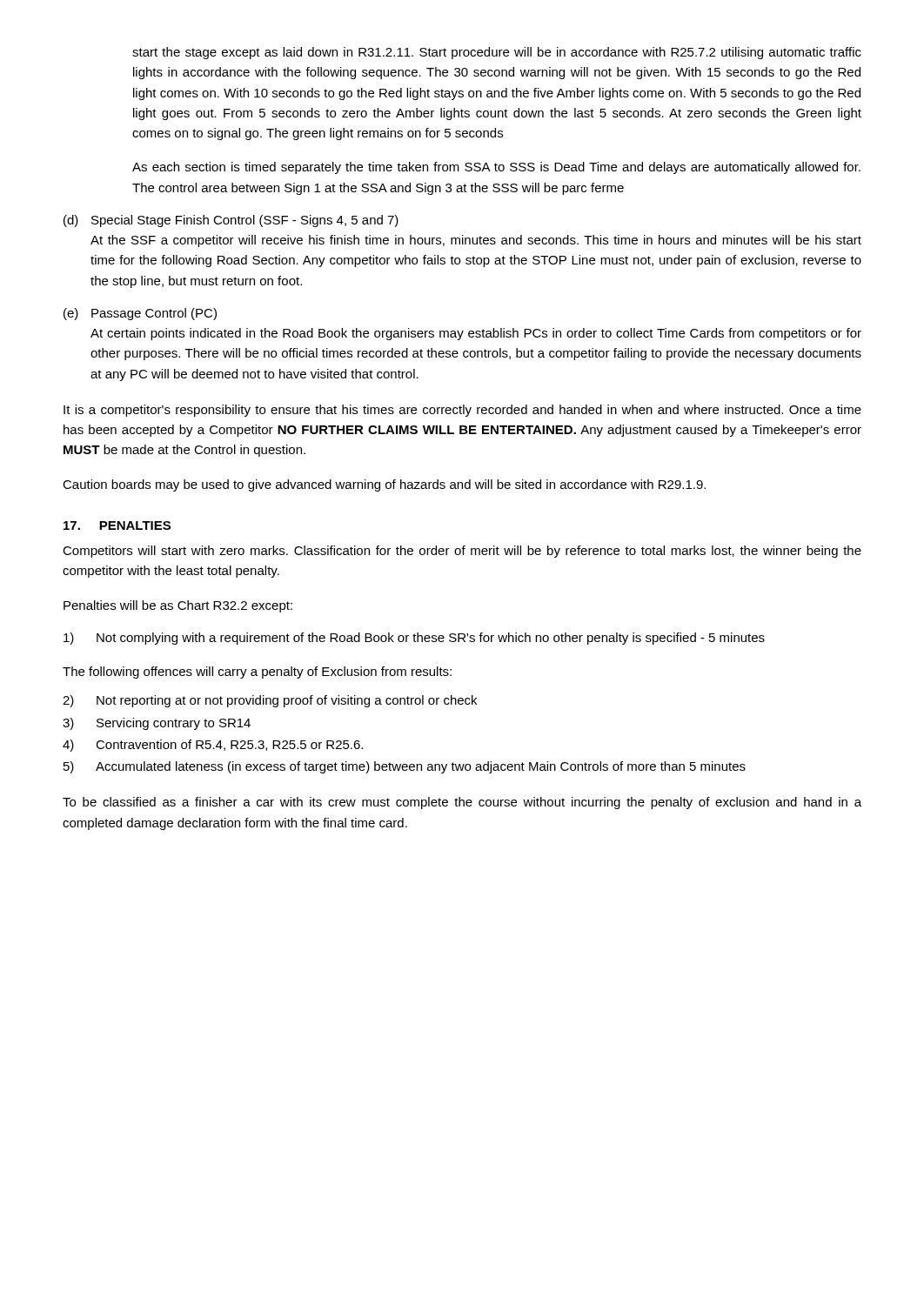The height and width of the screenshot is (1305, 924).
Task: Find the element starting "4) Contravention of R5.4,"
Action: click(213, 746)
